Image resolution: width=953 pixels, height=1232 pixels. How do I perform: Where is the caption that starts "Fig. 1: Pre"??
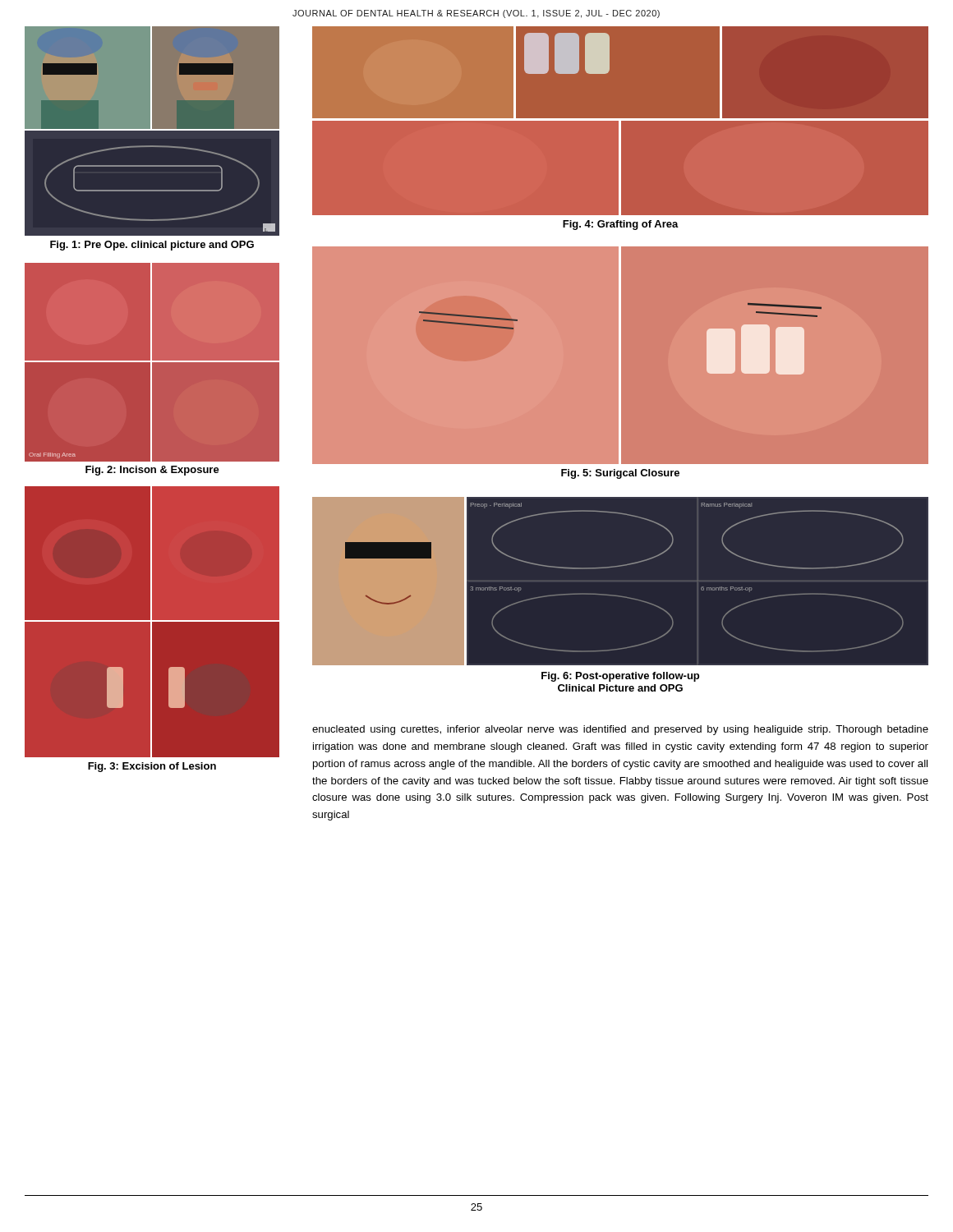pyautogui.click(x=152, y=244)
